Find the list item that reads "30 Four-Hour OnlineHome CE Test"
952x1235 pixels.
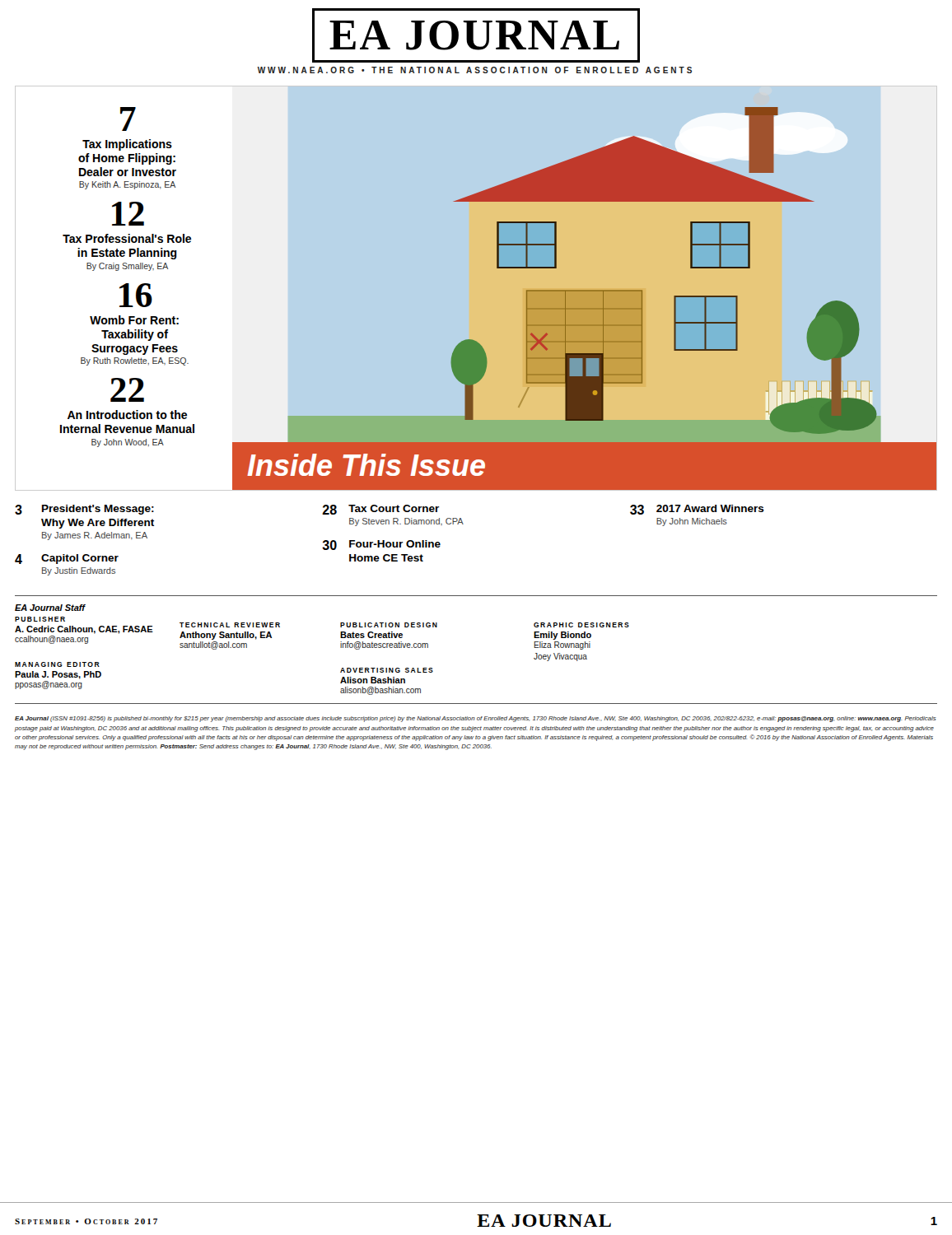point(381,551)
